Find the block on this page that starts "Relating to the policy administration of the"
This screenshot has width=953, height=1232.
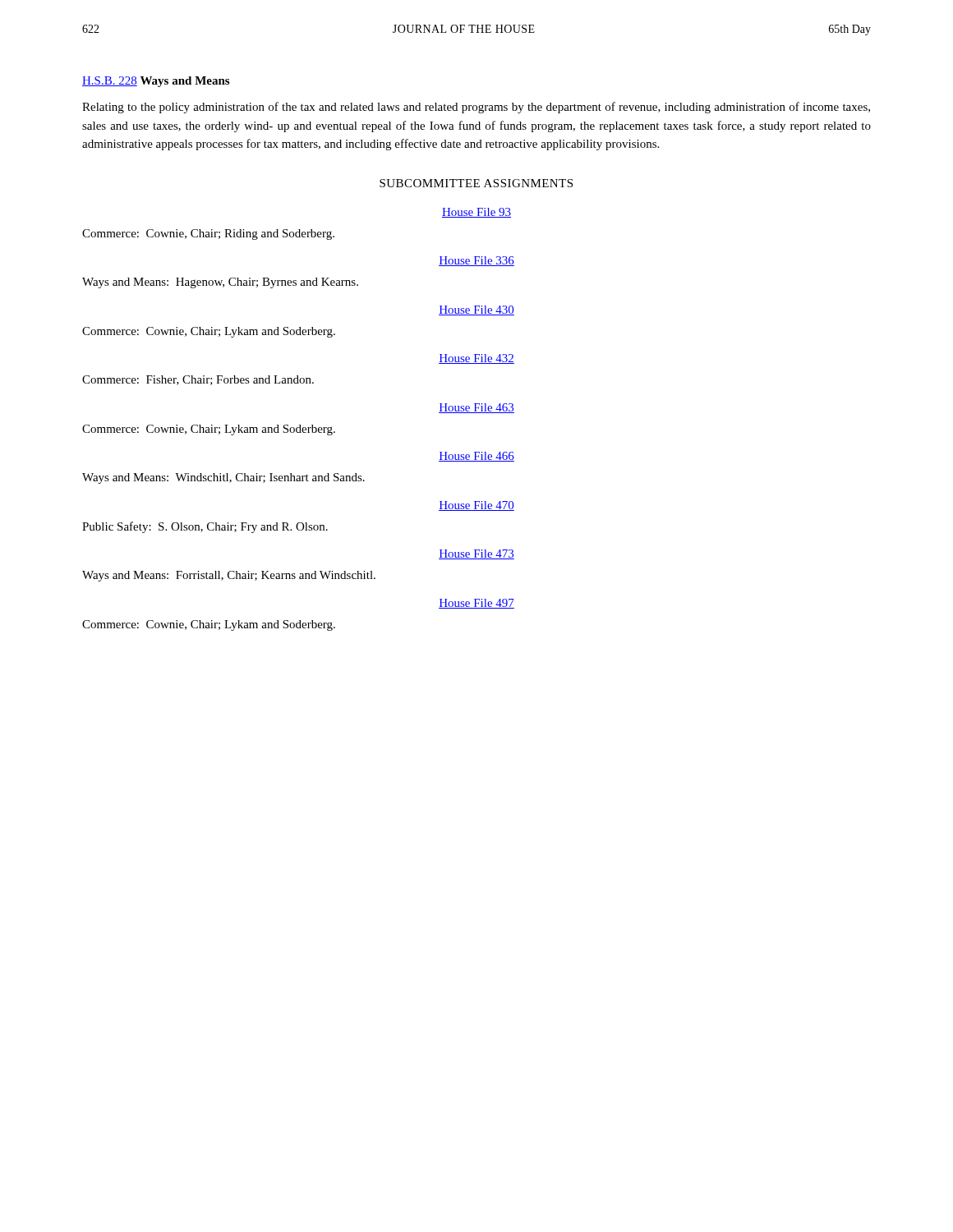(476, 125)
